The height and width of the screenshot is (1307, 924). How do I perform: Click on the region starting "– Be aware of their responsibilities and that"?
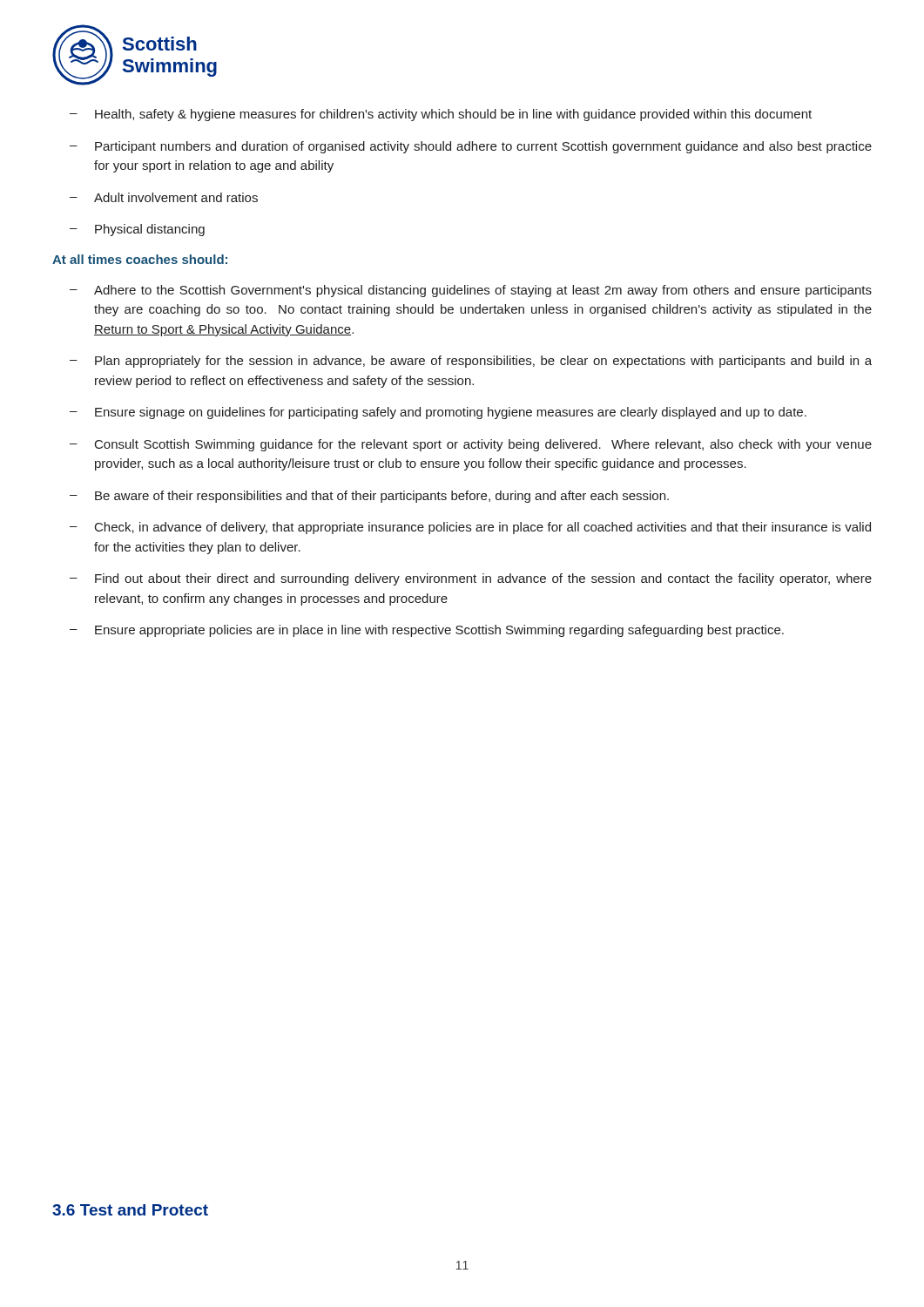coord(462,496)
